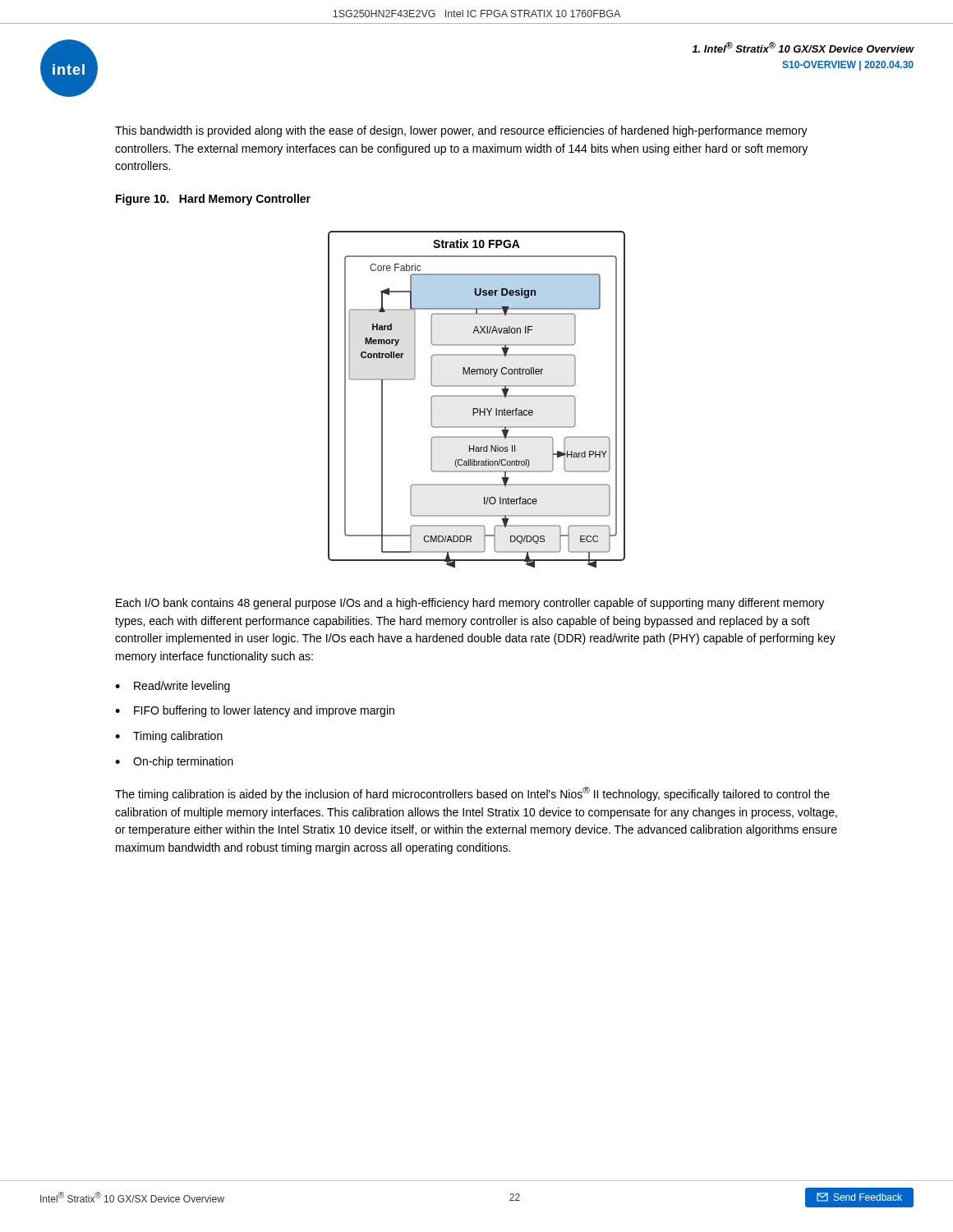This screenshot has height=1232, width=953.
Task: Click on the element starting "This bandwidth is provided"
Action: tap(476, 149)
